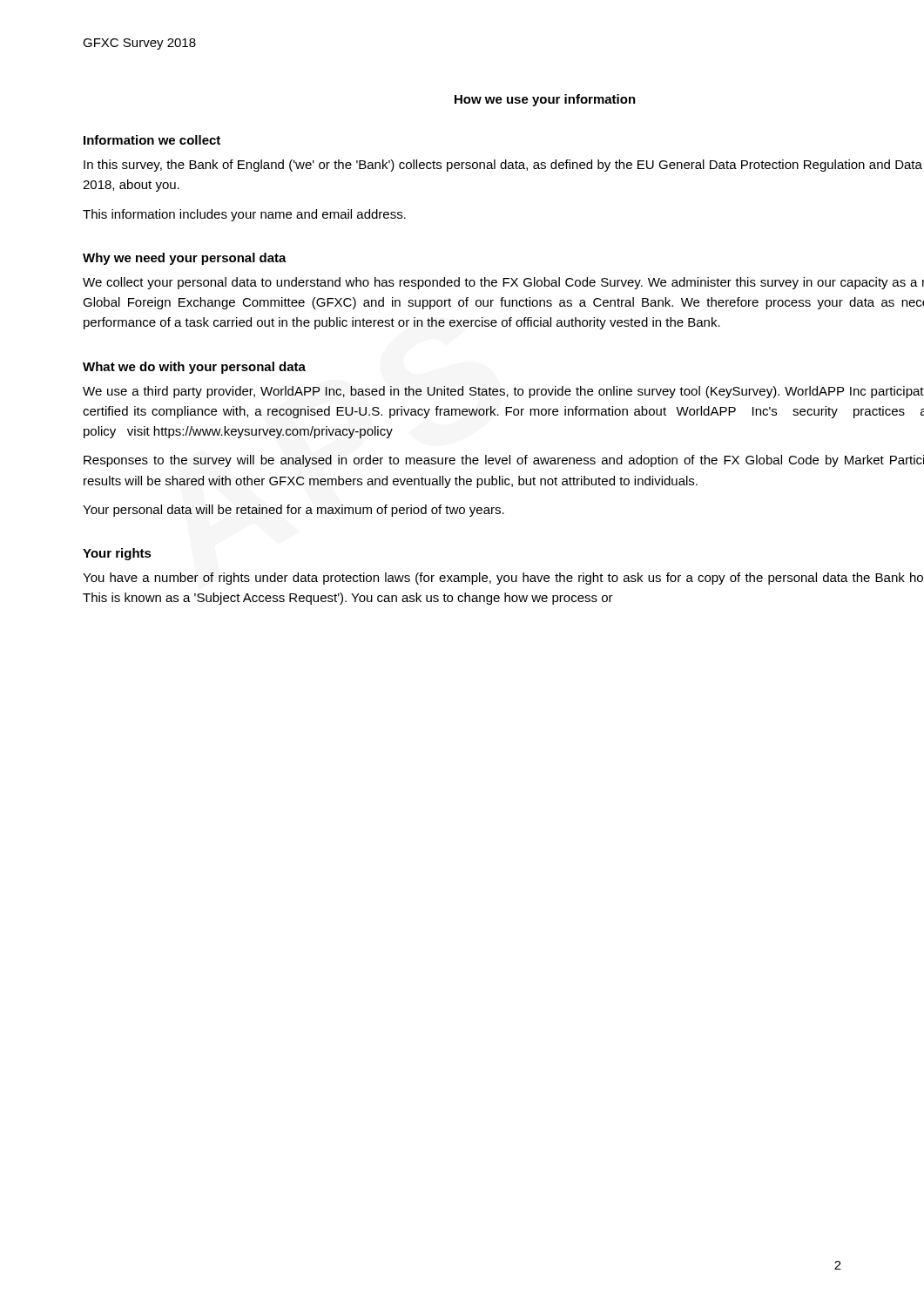Select the text block that says "We collect your personal data to understand"

tap(503, 302)
